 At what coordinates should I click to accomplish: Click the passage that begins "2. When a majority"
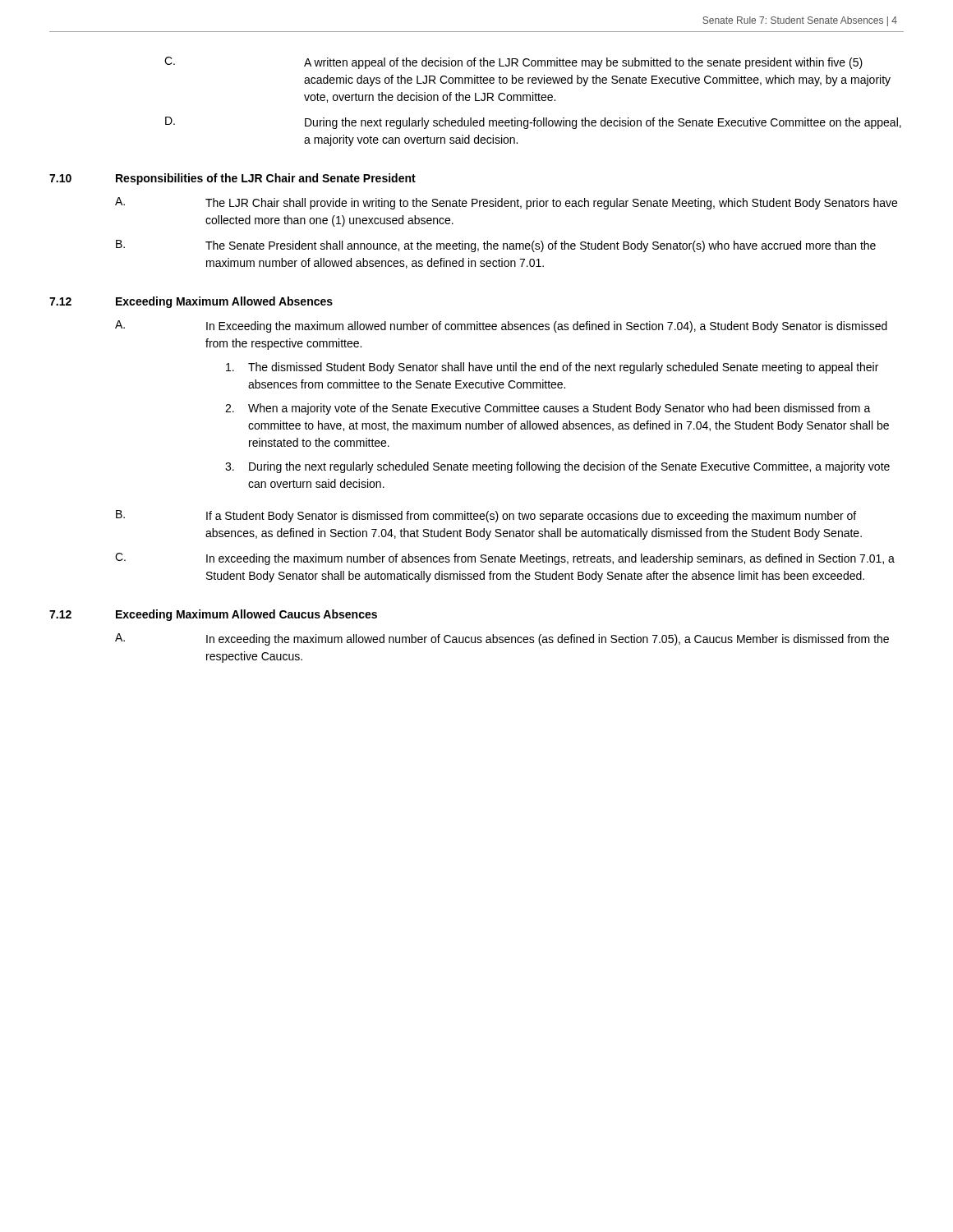point(564,426)
